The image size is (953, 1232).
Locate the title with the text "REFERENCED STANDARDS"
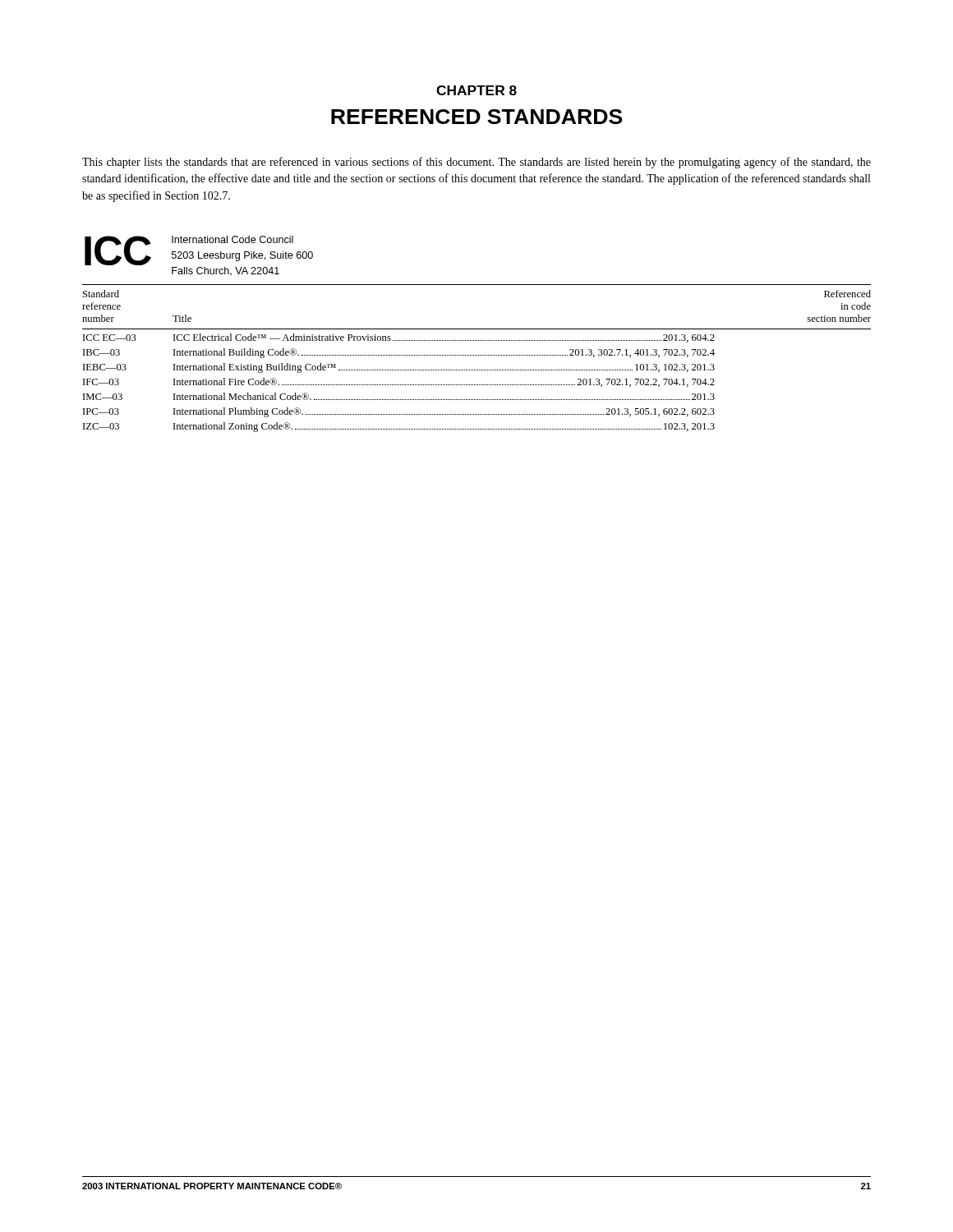476,117
